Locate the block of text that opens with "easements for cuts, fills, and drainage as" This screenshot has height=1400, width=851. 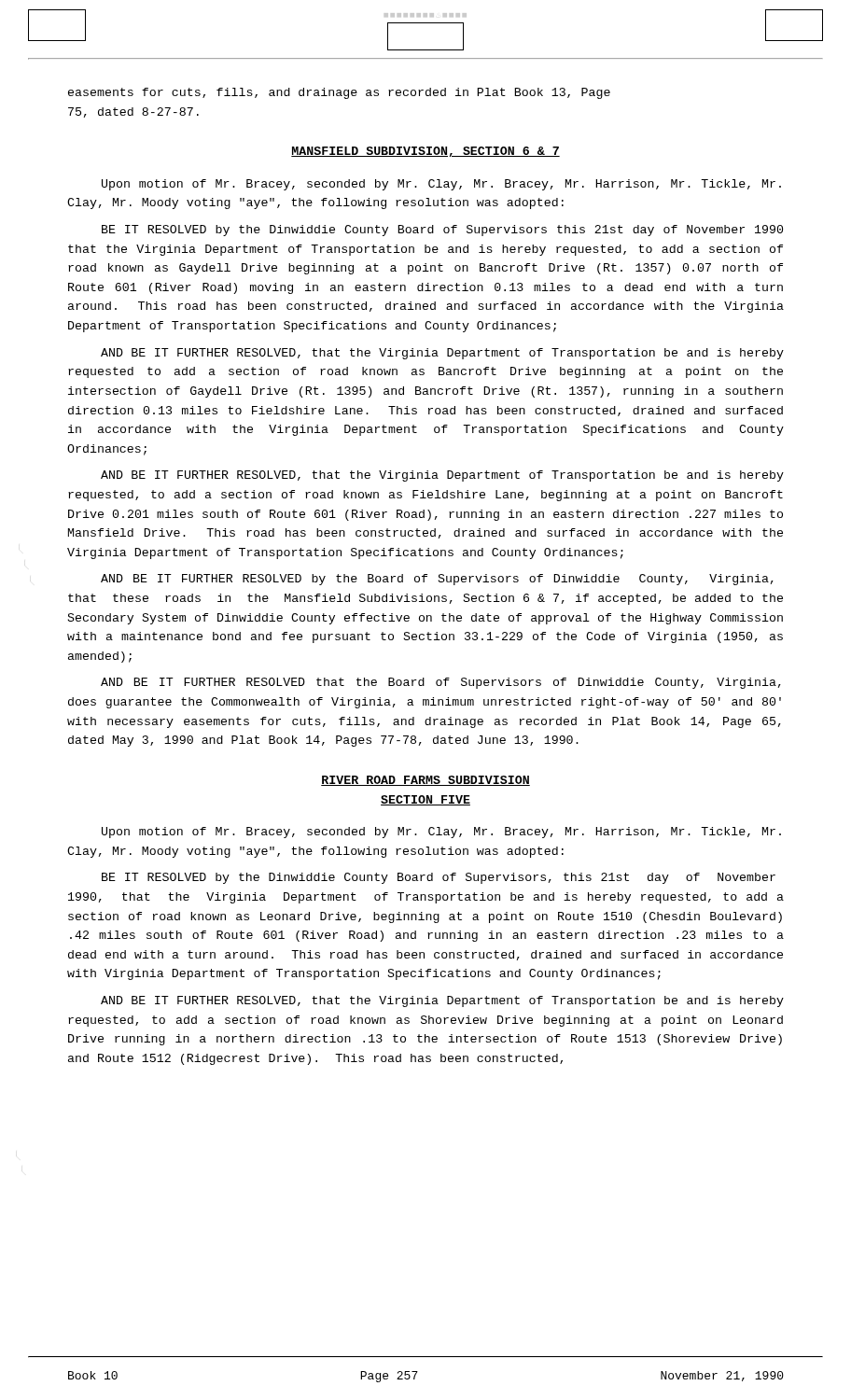[x=339, y=102]
